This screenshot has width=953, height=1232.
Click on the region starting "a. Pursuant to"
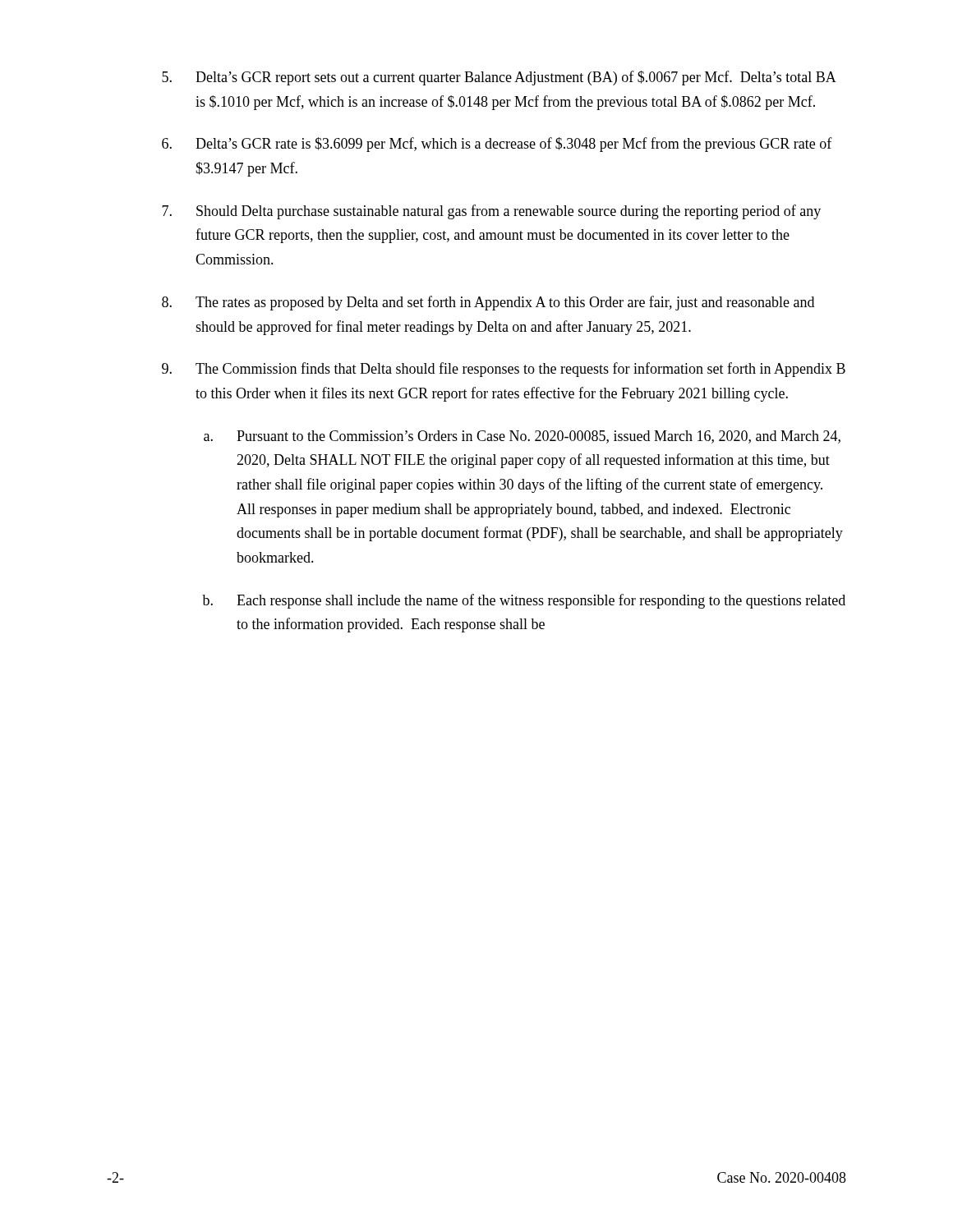[x=476, y=497]
